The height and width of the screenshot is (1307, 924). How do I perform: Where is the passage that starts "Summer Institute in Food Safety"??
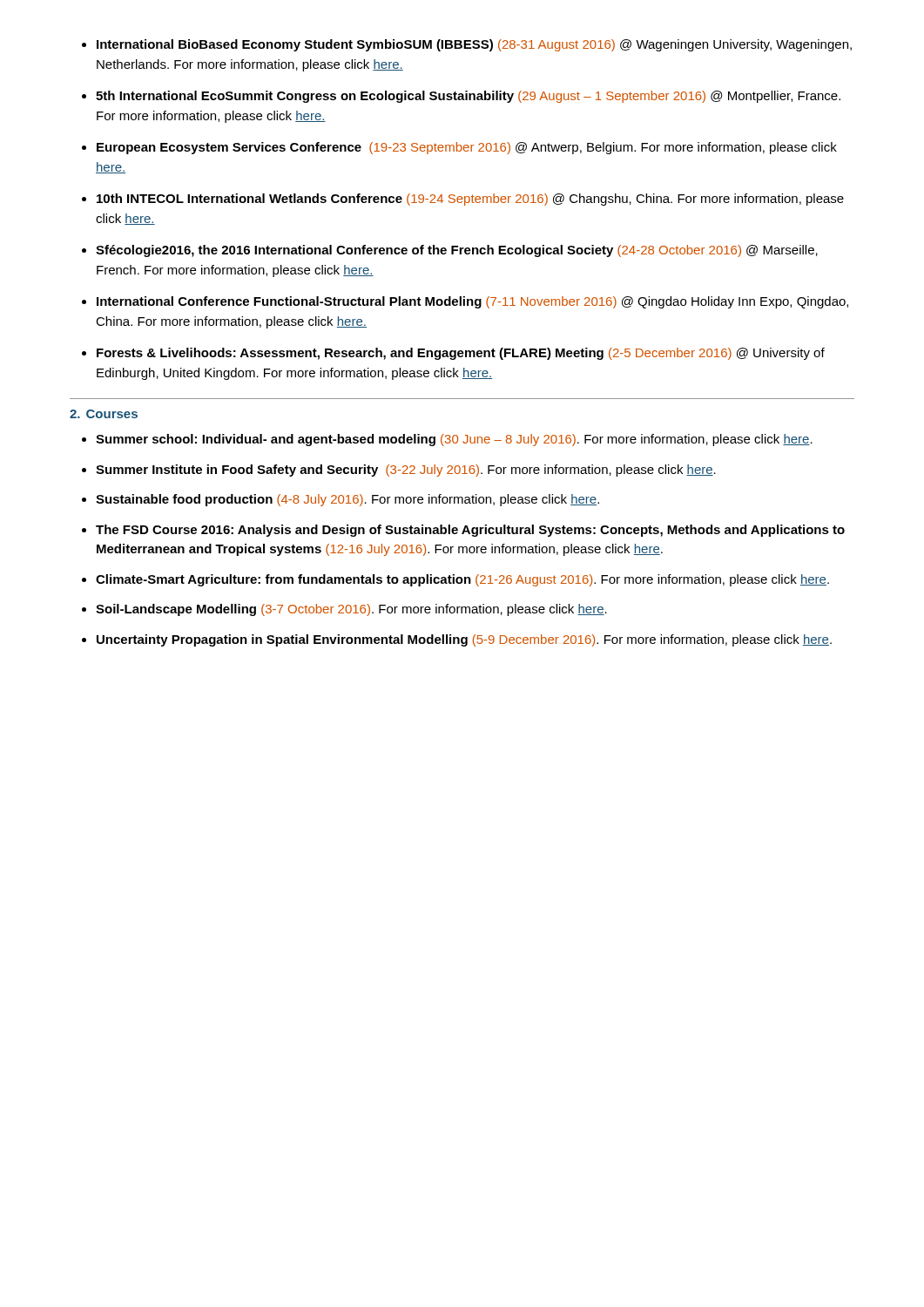point(406,469)
